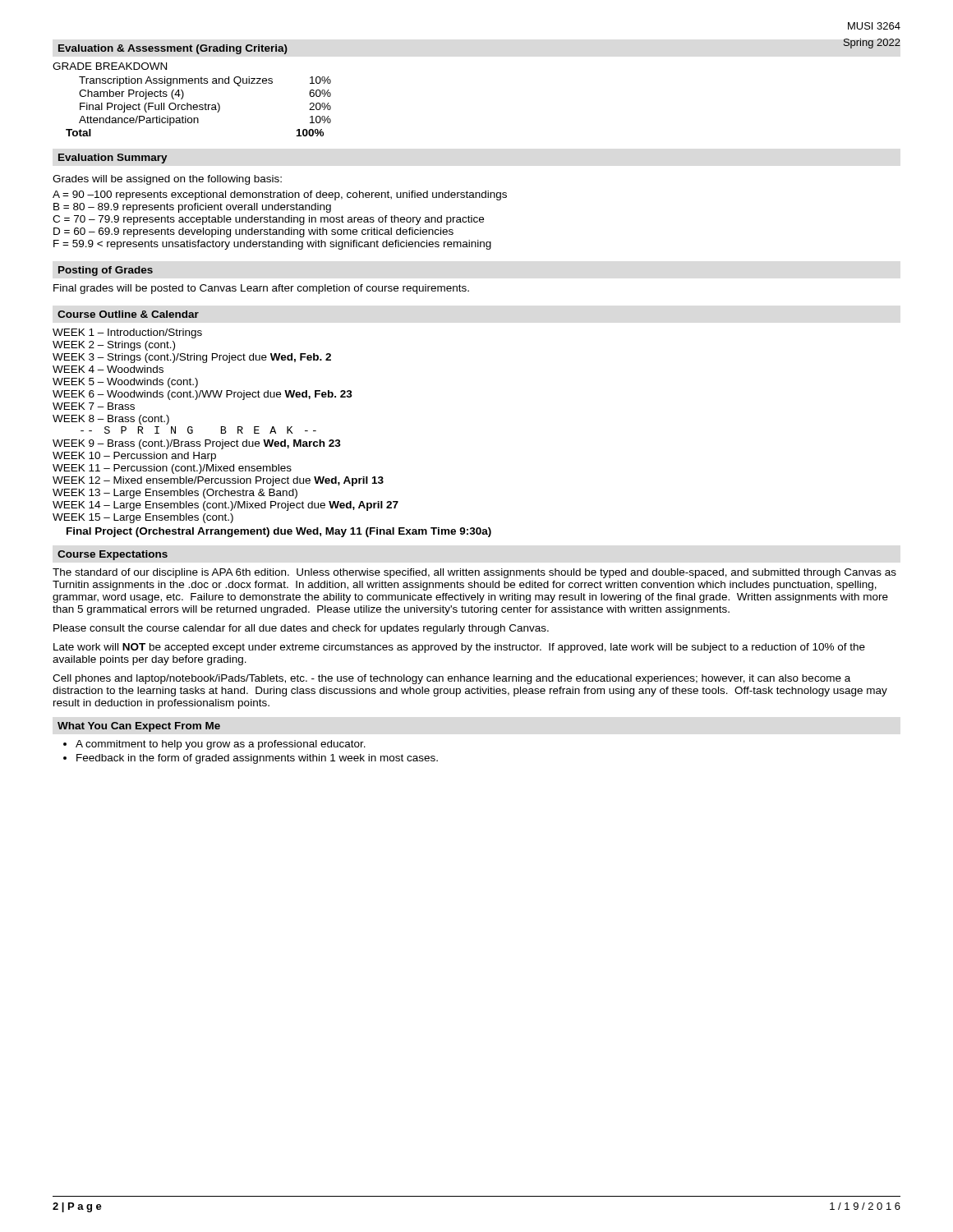
Task: Find the block on this page that starts "Final Project (Orchestral"
Action: click(x=279, y=531)
